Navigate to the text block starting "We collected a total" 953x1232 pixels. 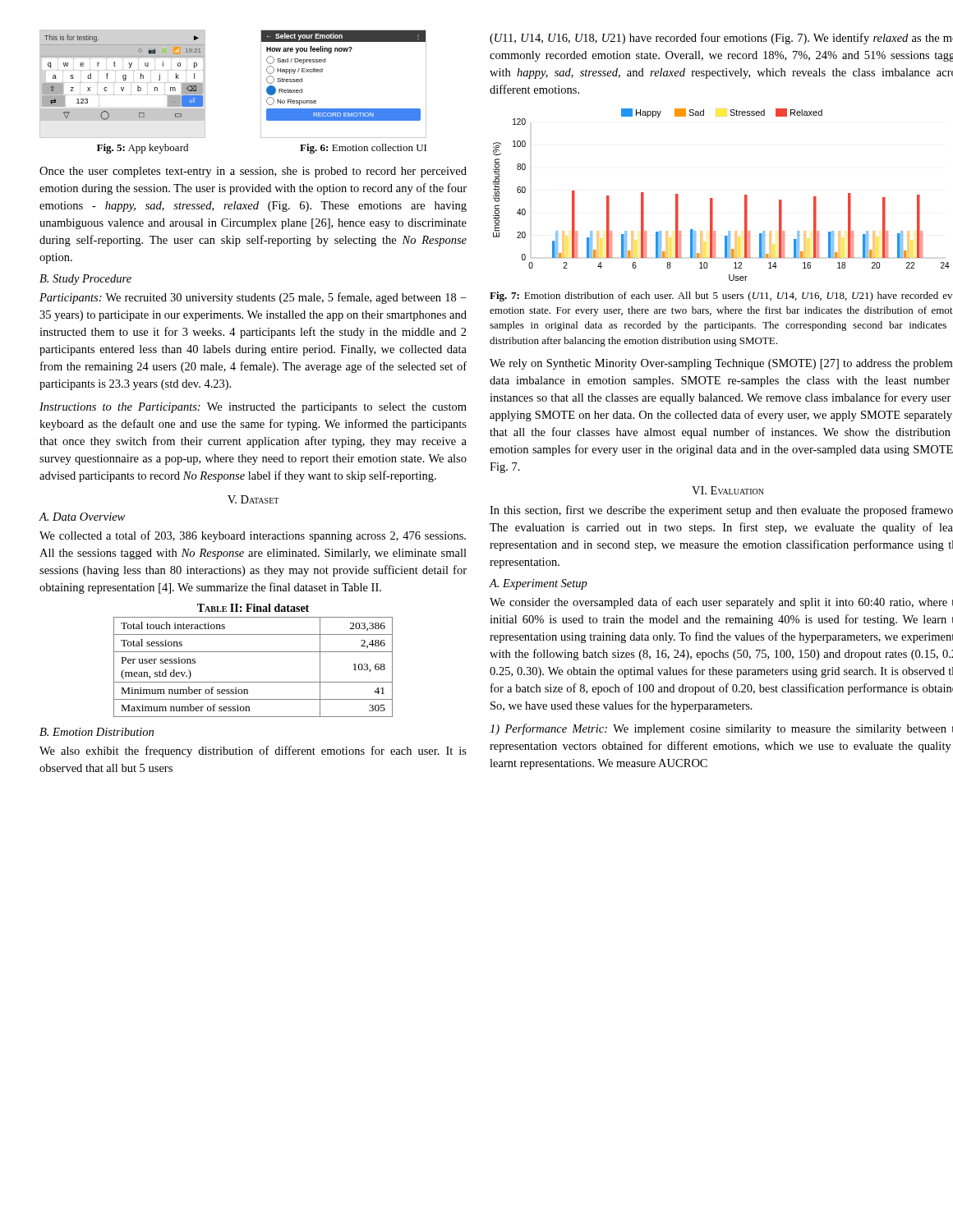(253, 562)
